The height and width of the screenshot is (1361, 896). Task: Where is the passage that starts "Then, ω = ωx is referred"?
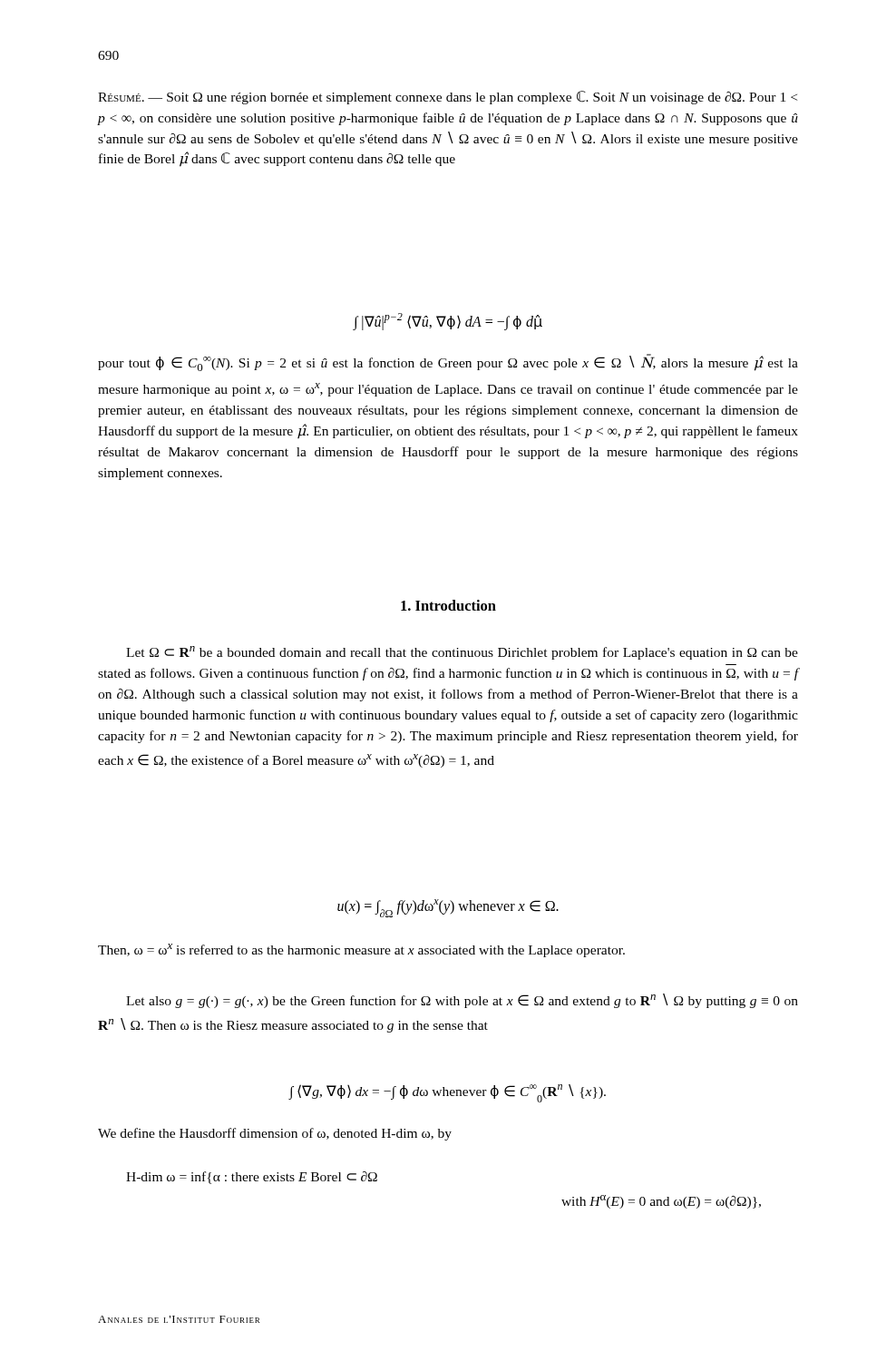362,948
